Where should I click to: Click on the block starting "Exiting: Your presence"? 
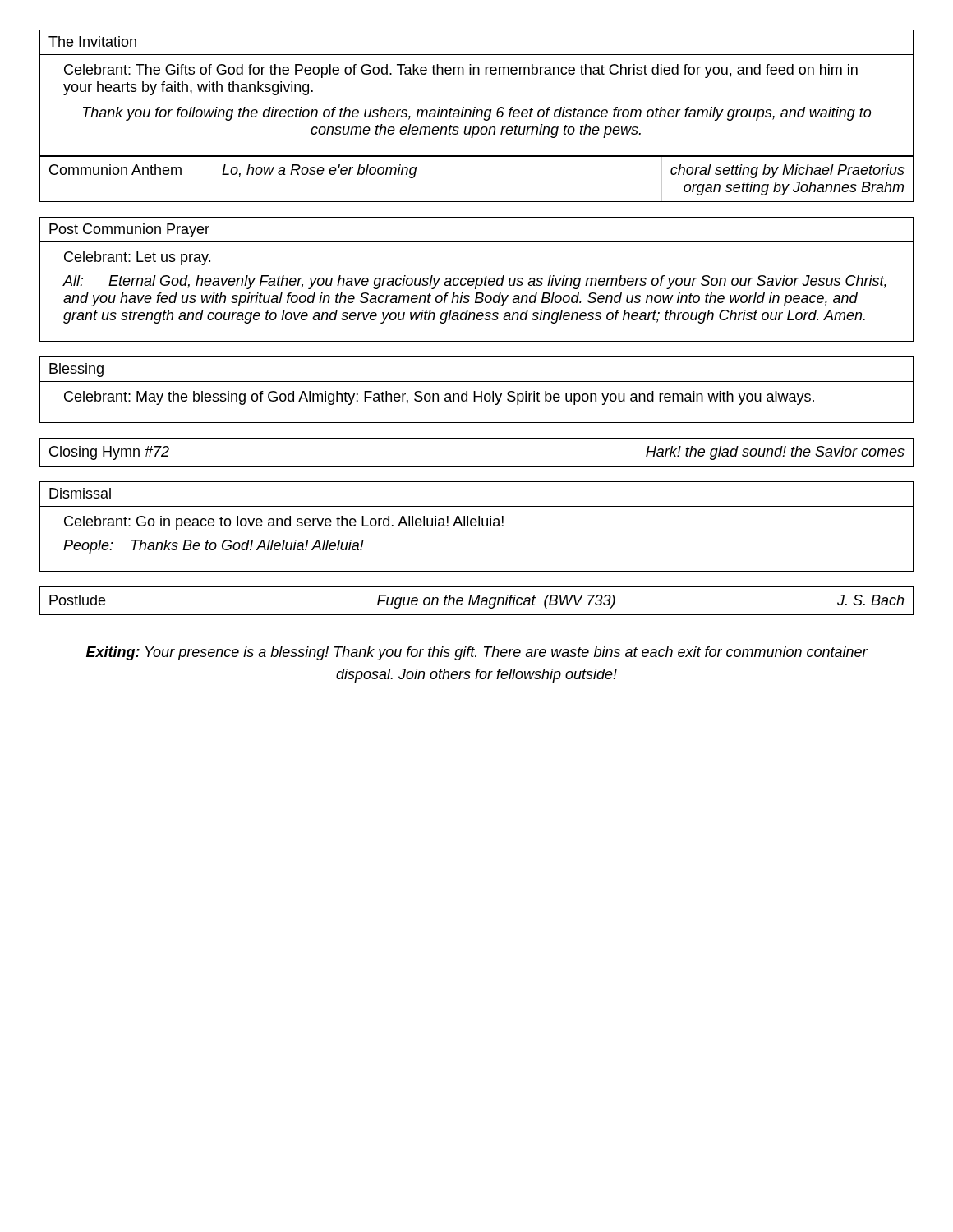click(476, 664)
